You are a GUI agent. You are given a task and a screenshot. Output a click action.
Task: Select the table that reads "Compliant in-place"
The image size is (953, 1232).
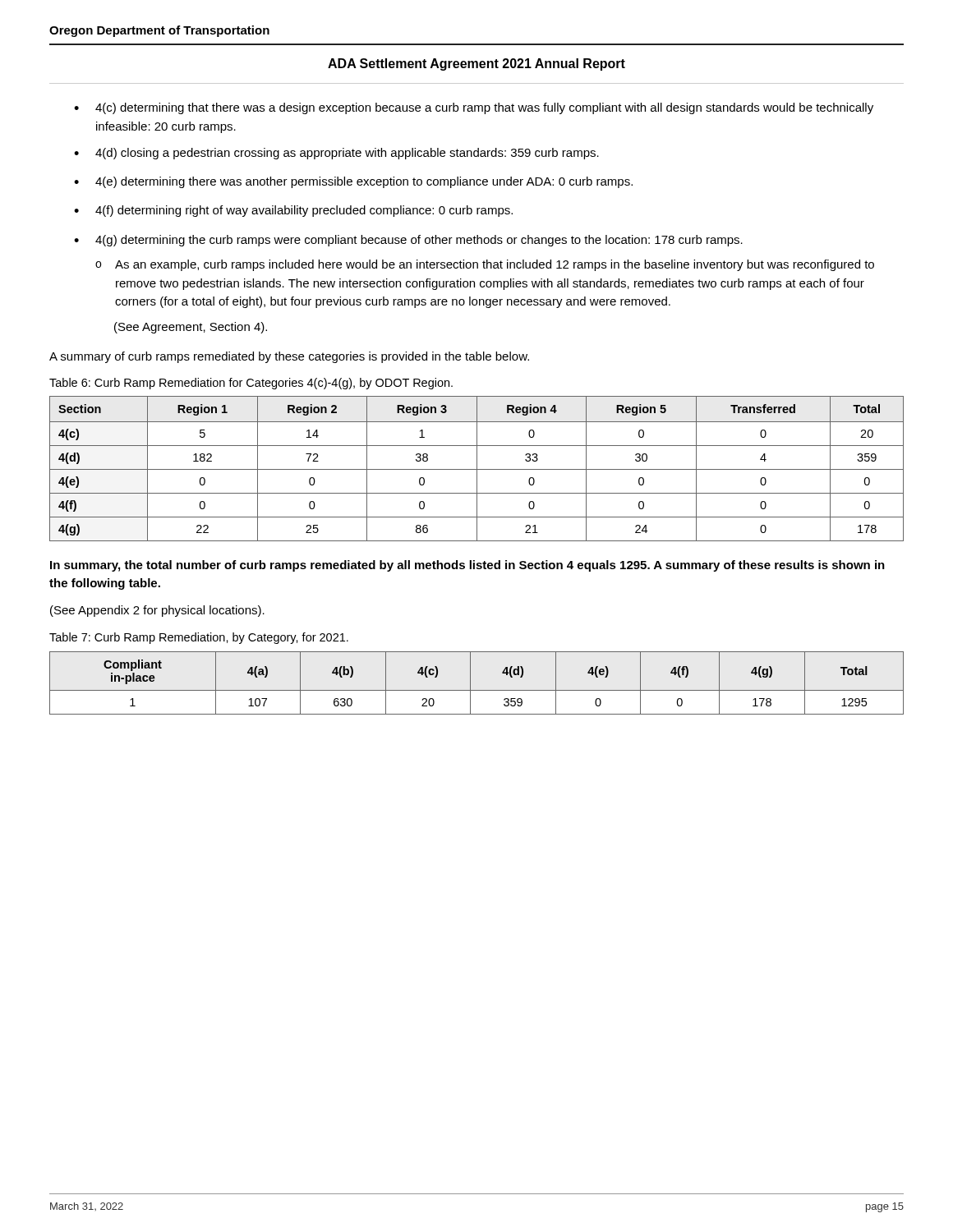(x=476, y=683)
